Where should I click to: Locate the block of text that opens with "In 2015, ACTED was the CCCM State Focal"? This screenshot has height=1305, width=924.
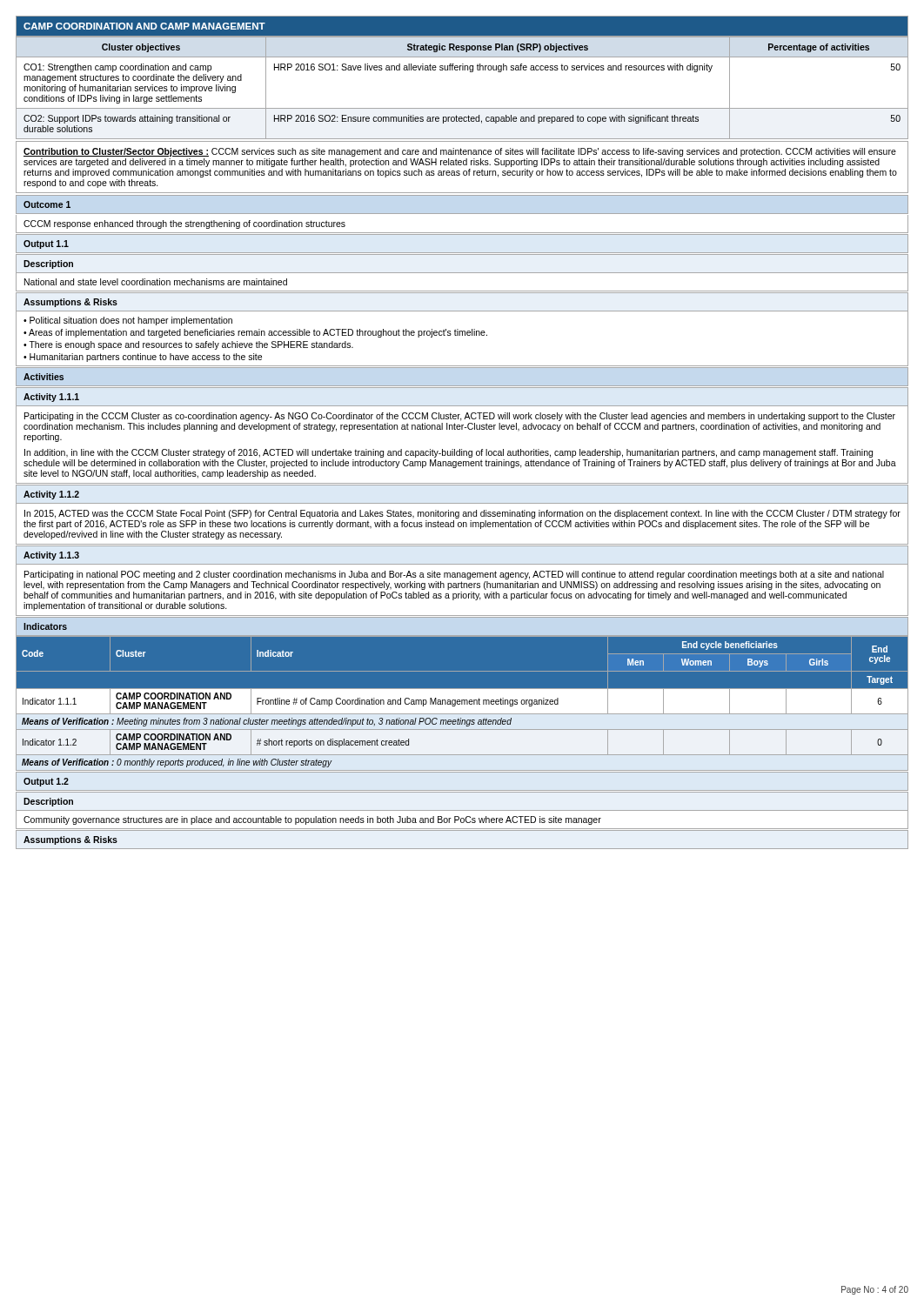462,524
